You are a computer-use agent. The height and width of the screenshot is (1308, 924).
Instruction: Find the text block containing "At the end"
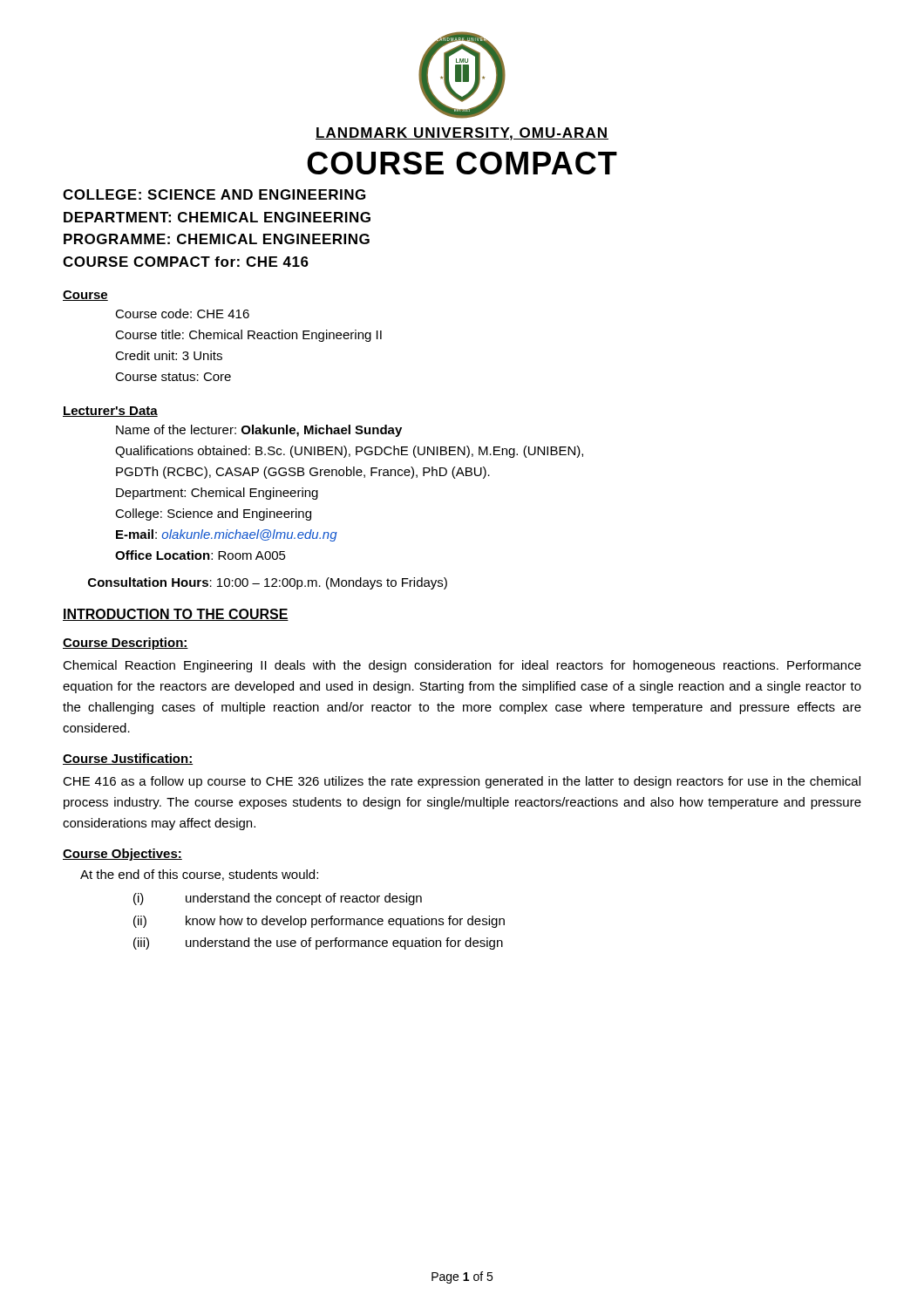pyautogui.click(x=200, y=874)
